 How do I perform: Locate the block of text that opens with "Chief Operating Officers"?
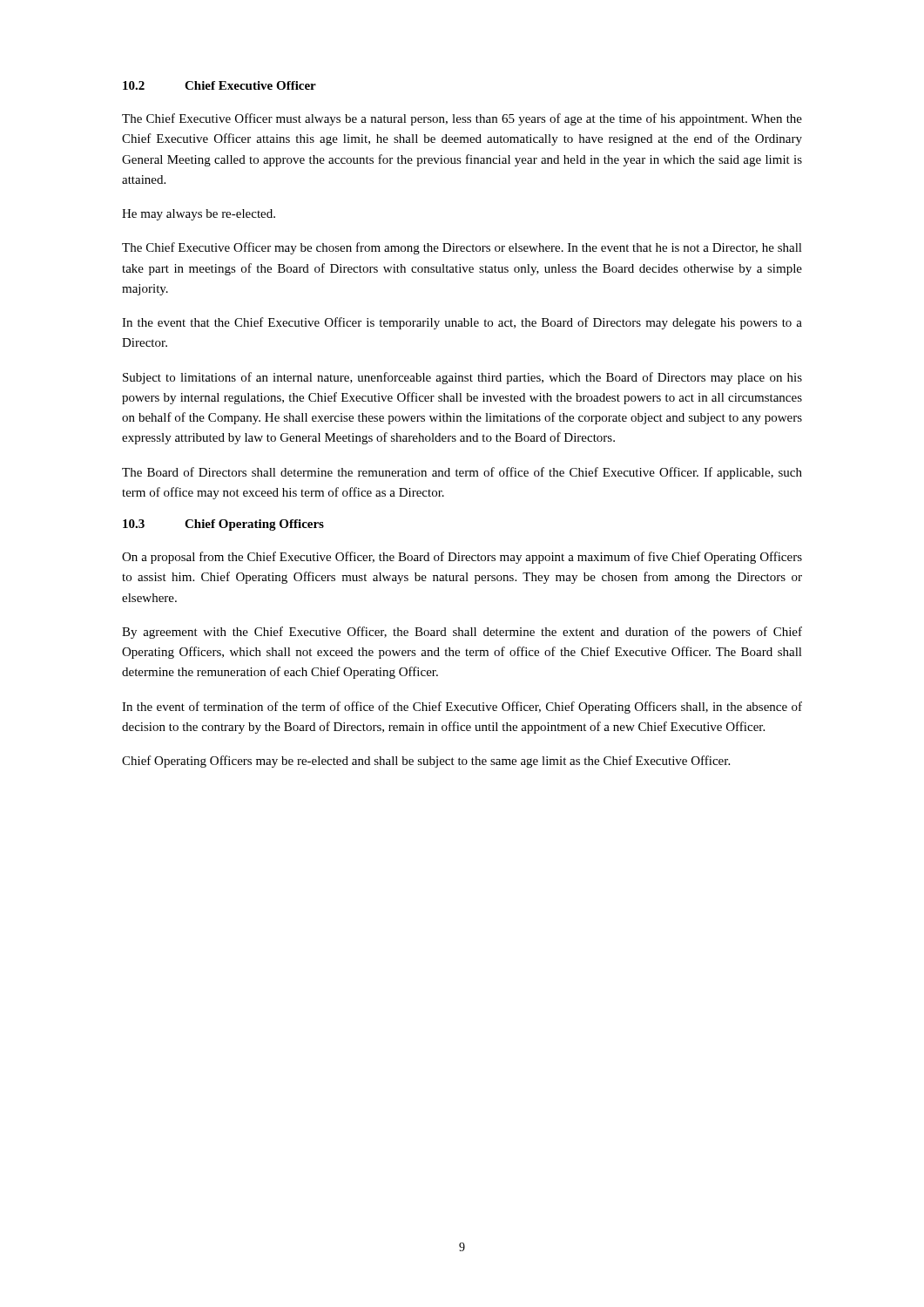point(426,761)
